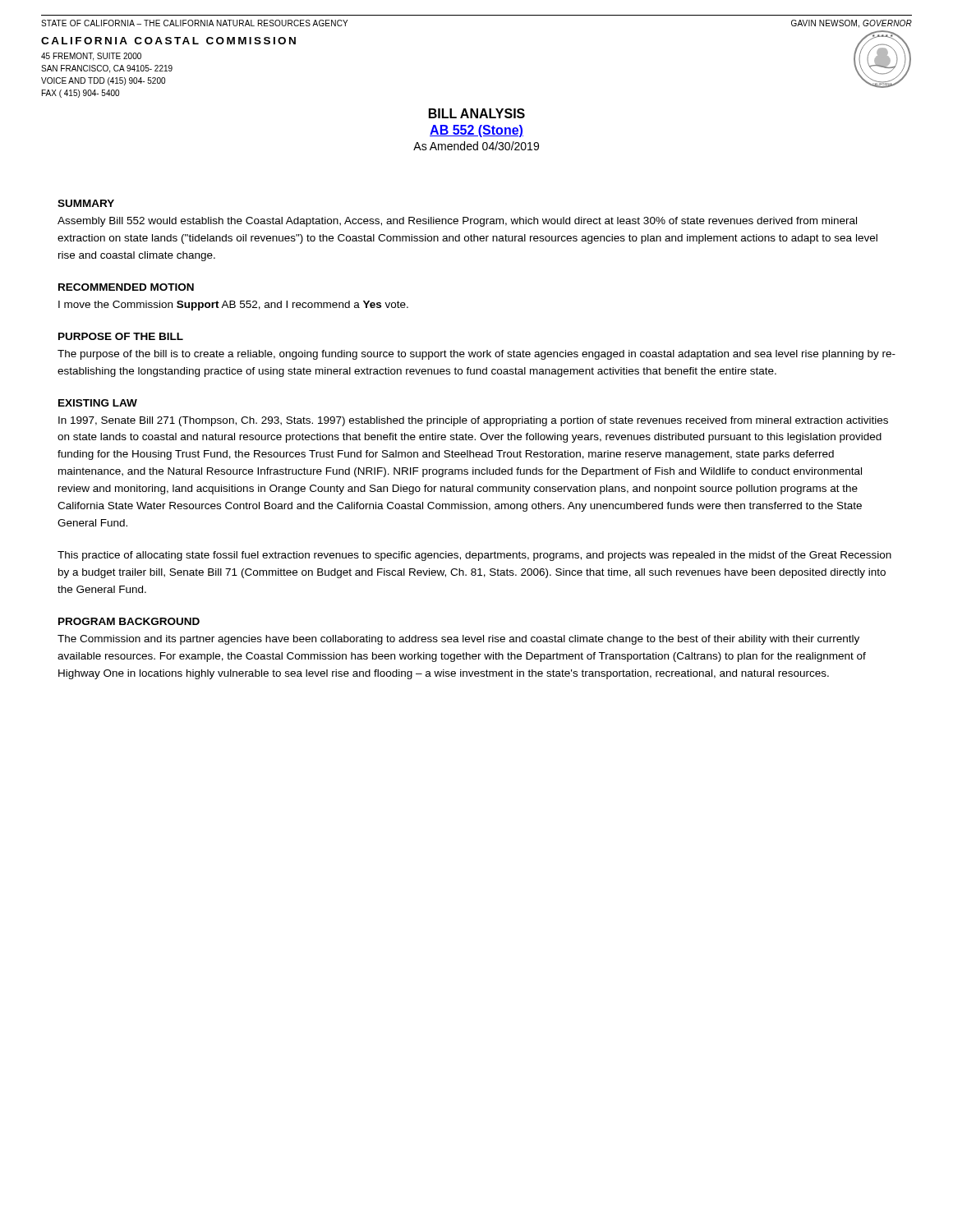Where is the passage that starts "I move the Commission Support"?
Viewport: 953px width, 1232px height.
pos(233,304)
